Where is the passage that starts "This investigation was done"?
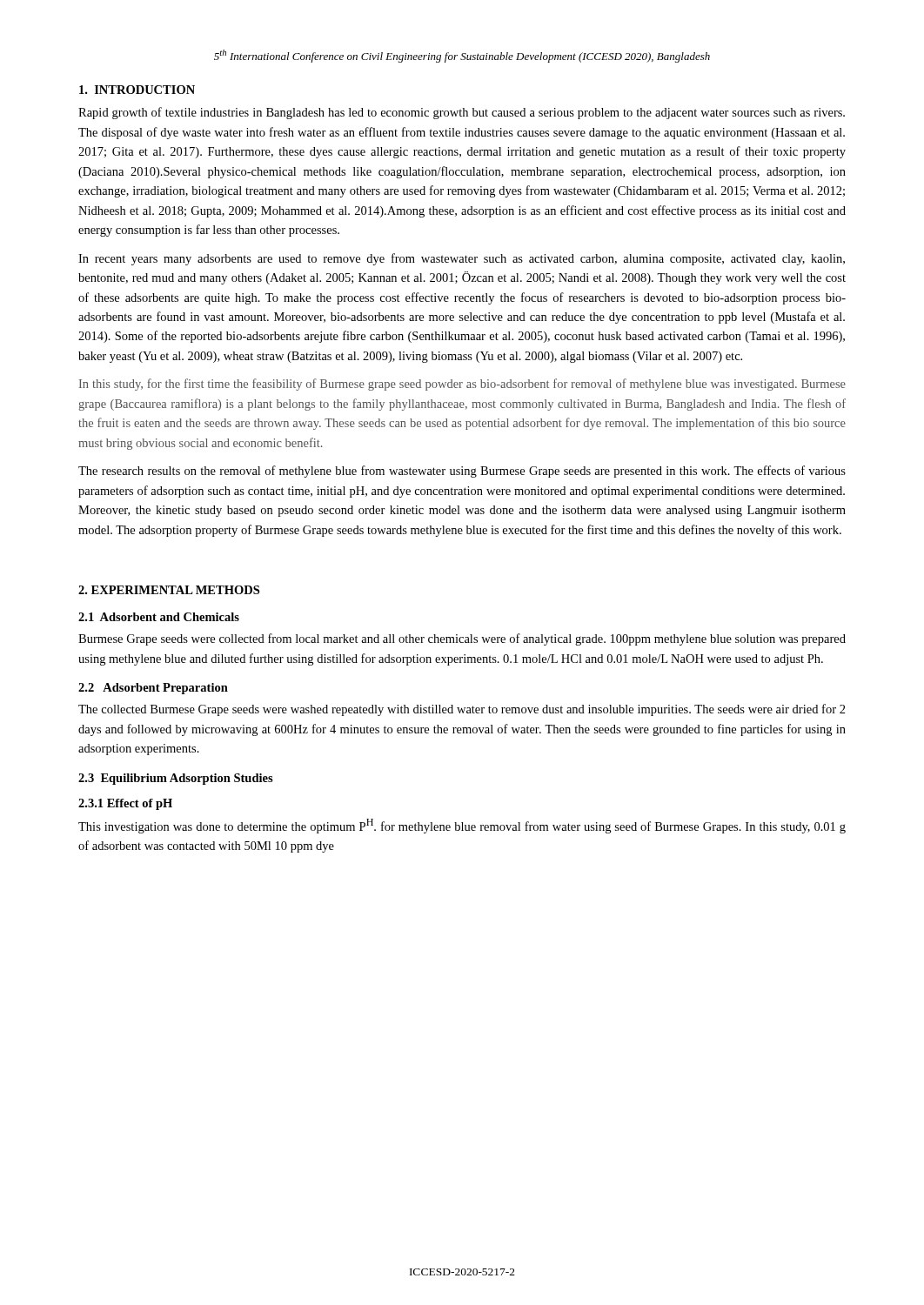924x1305 pixels. click(462, 834)
